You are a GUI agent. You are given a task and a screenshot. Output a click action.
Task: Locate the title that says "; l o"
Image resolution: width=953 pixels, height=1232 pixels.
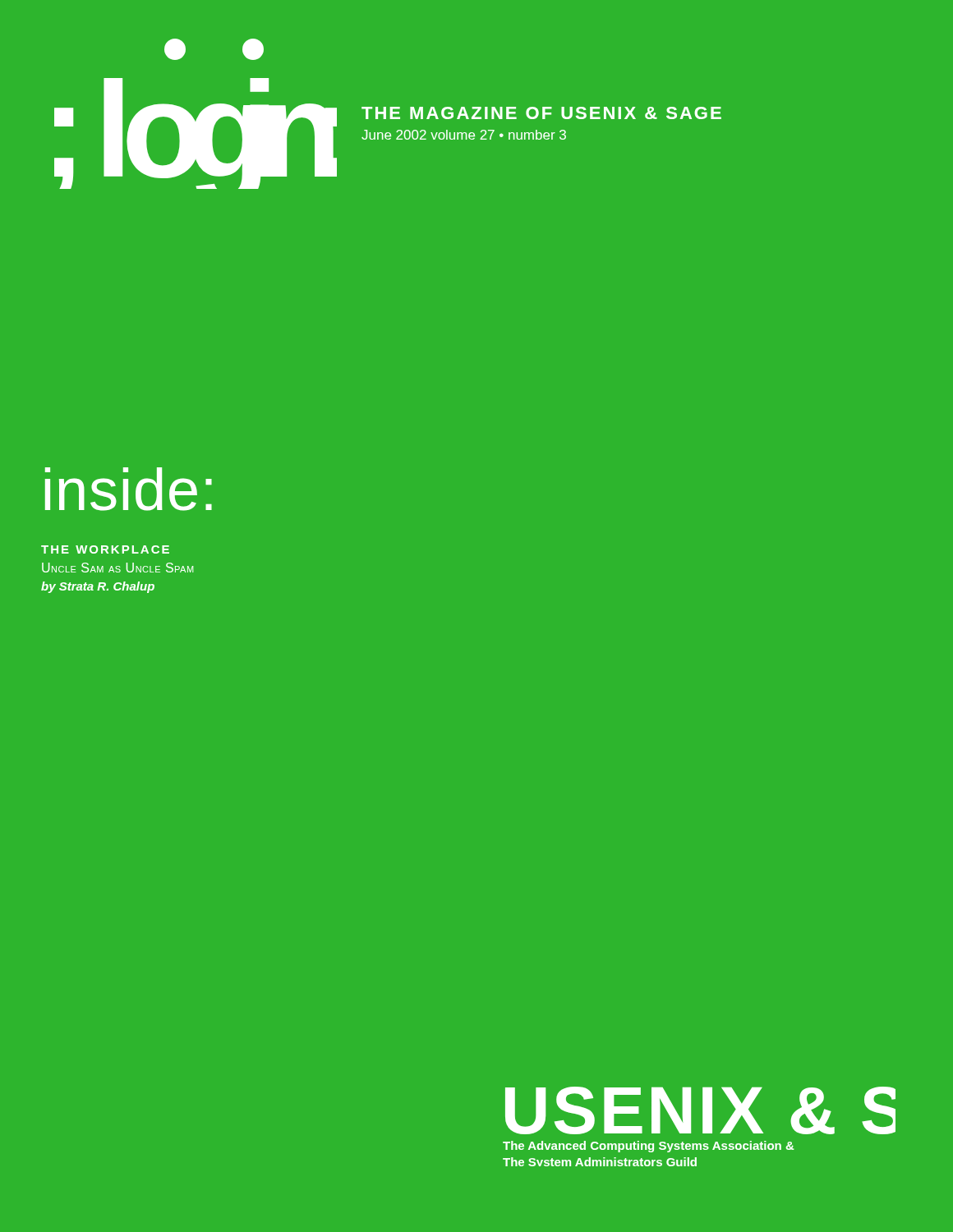[x=382, y=111]
